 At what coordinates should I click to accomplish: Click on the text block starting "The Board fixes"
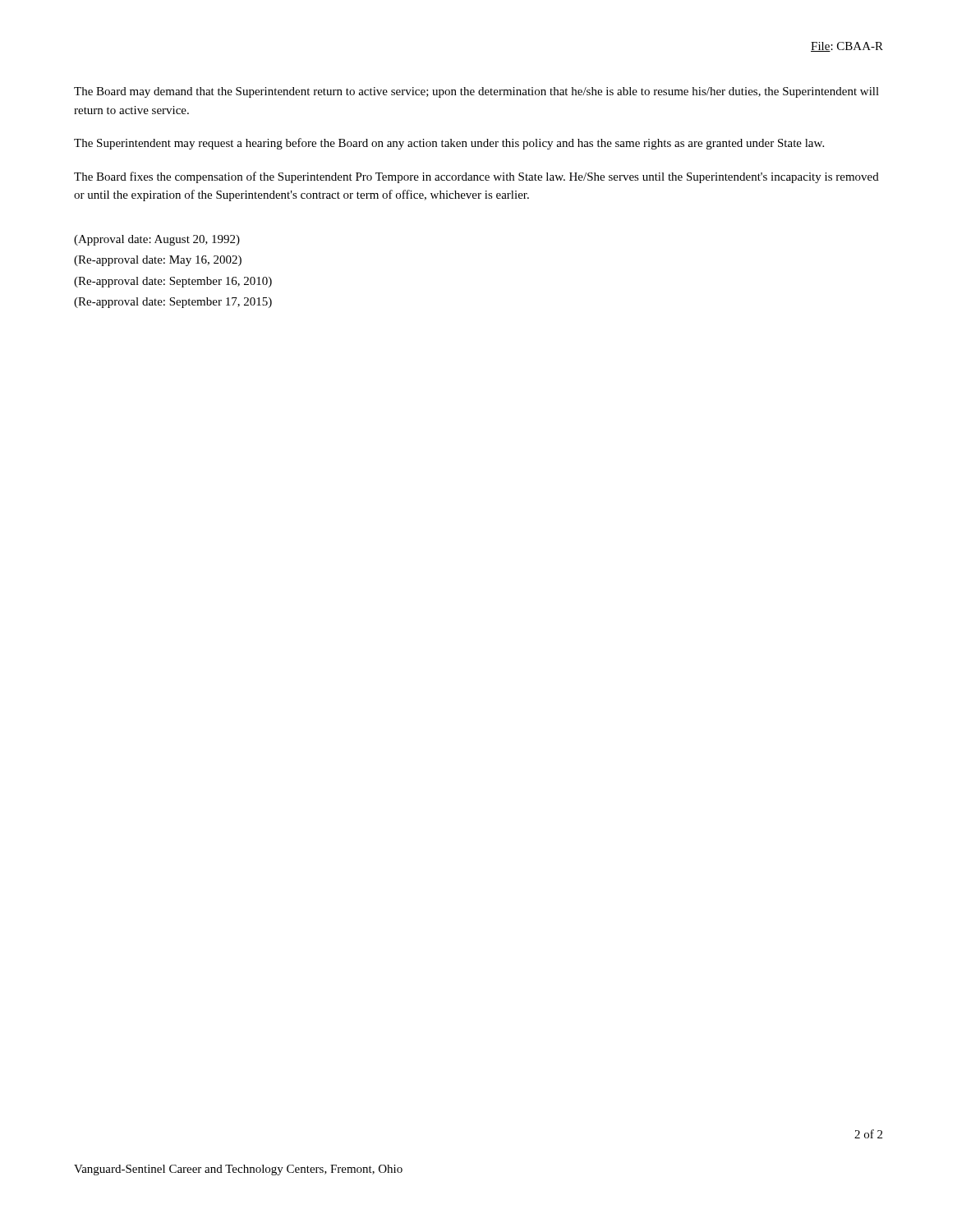click(x=478, y=186)
